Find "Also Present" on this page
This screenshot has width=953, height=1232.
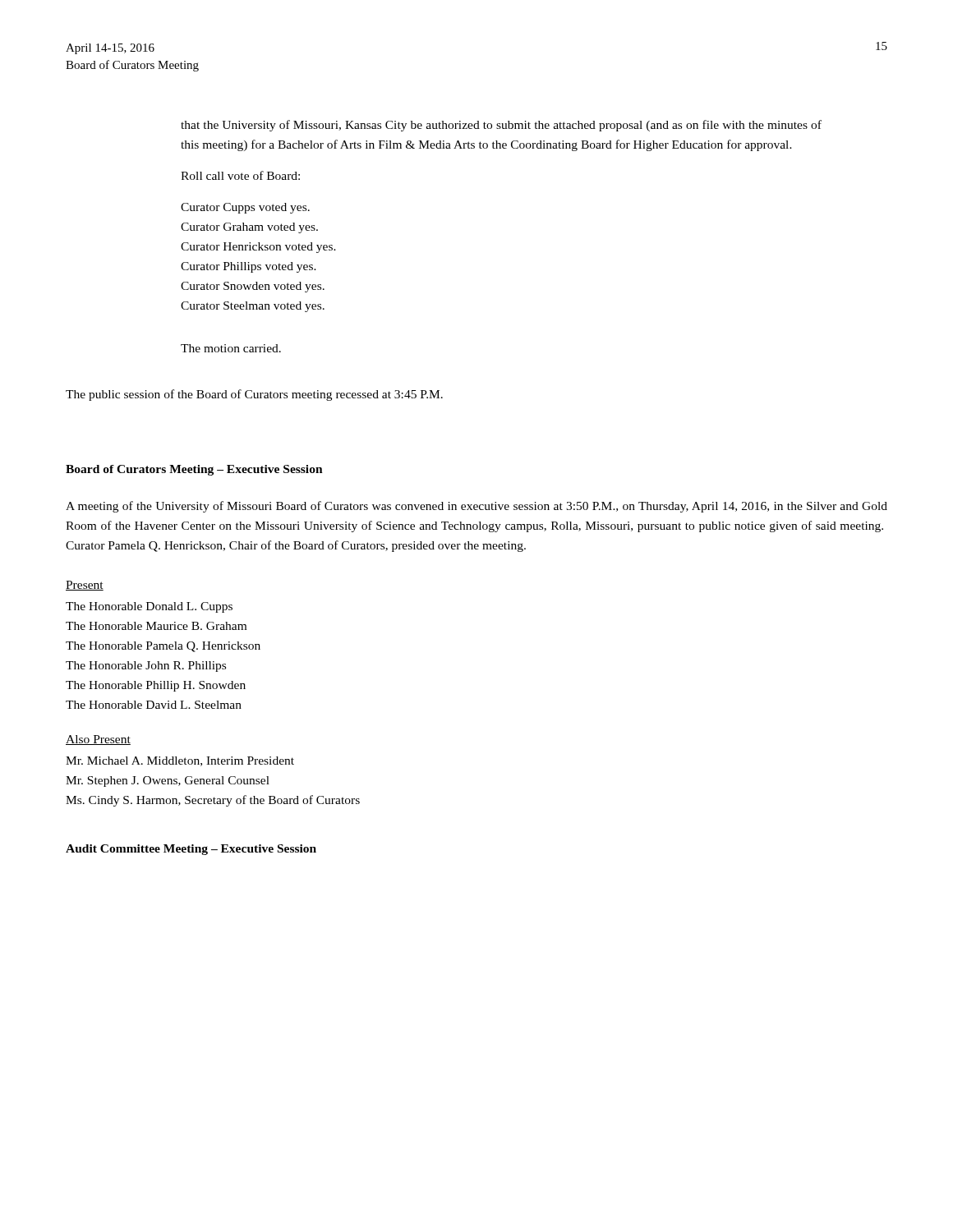(x=98, y=739)
